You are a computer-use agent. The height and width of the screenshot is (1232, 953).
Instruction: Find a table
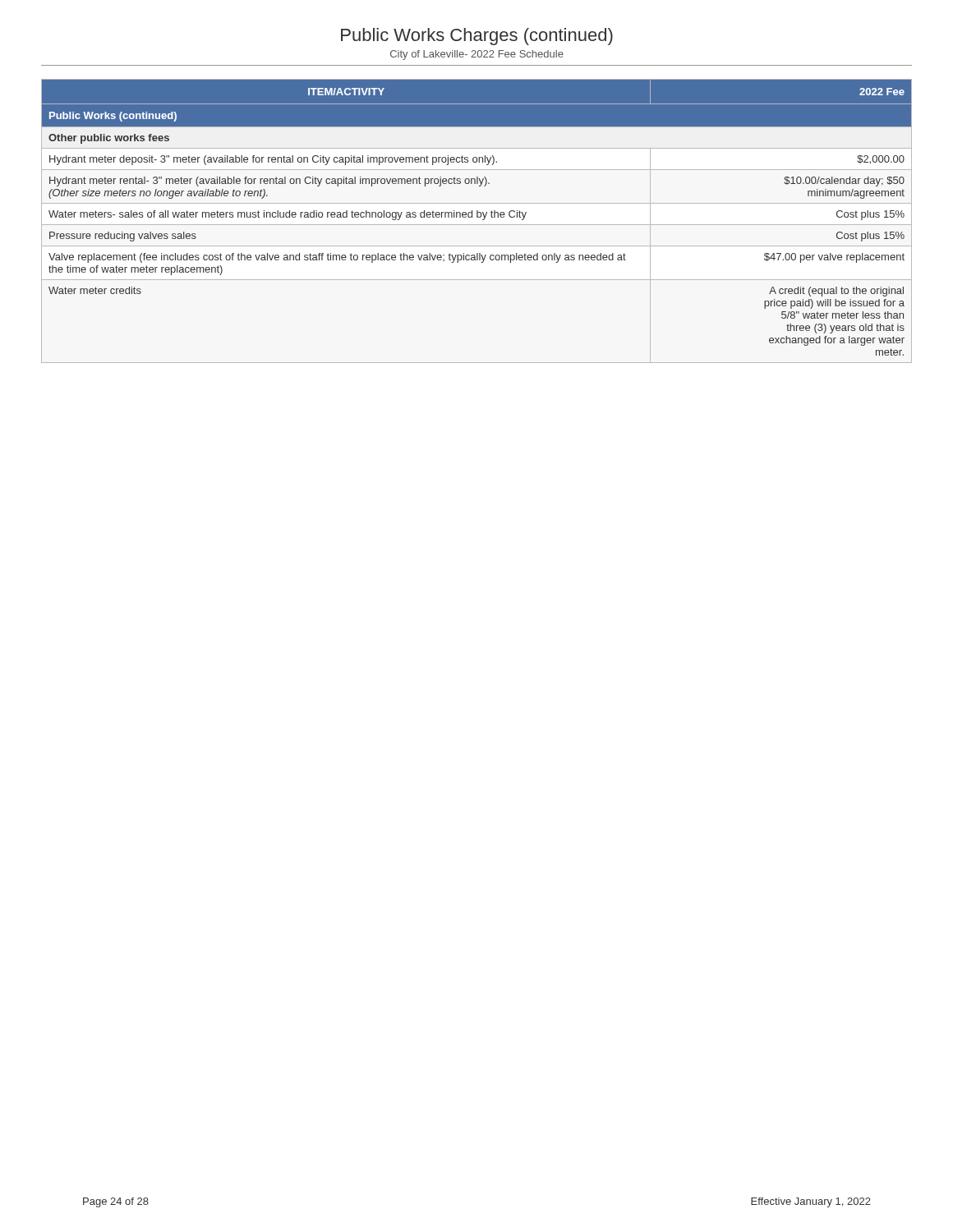click(476, 221)
